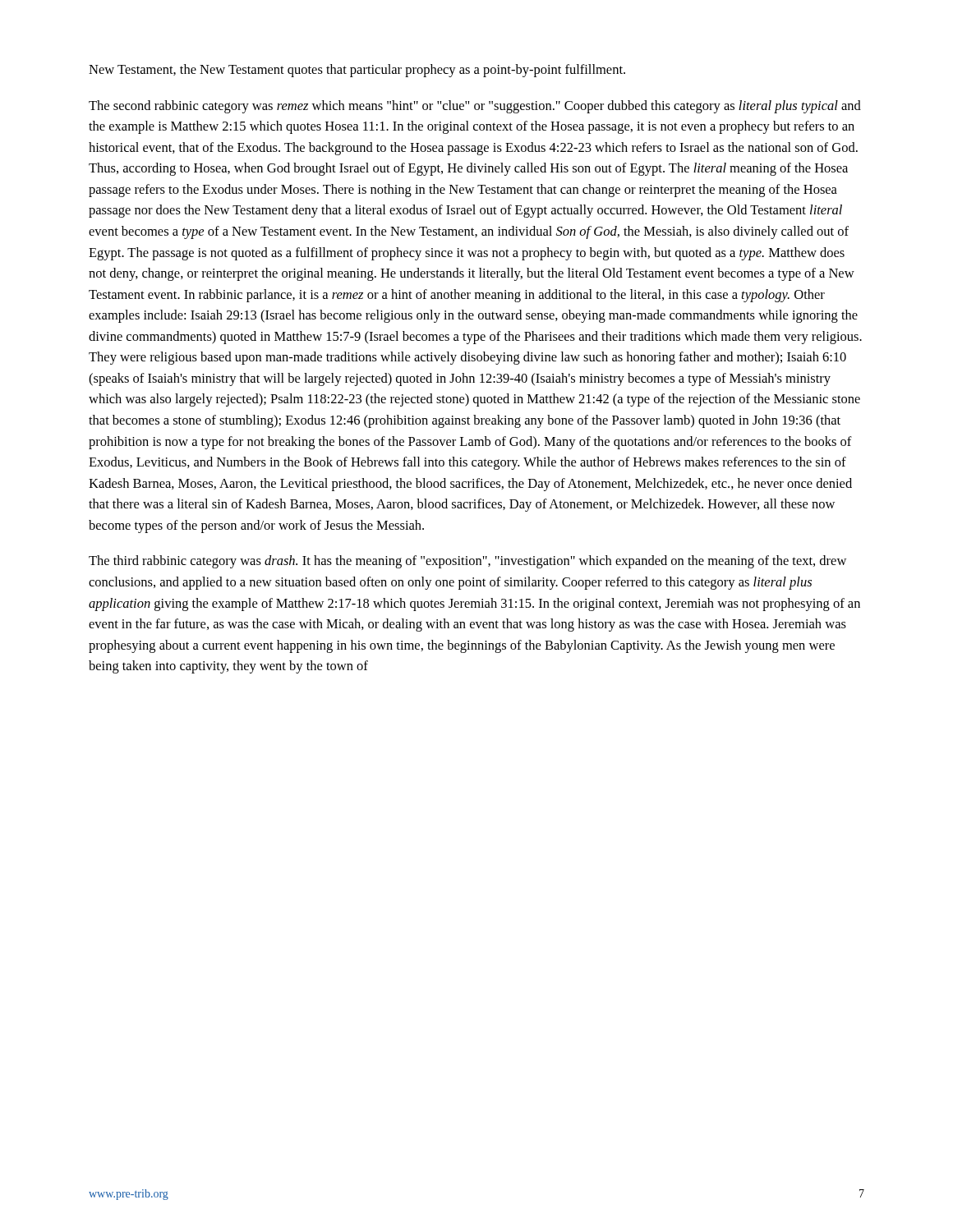Select the text block that says "The second rabbinic category was remez"
The width and height of the screenshot is (953, 1232).
475,315
